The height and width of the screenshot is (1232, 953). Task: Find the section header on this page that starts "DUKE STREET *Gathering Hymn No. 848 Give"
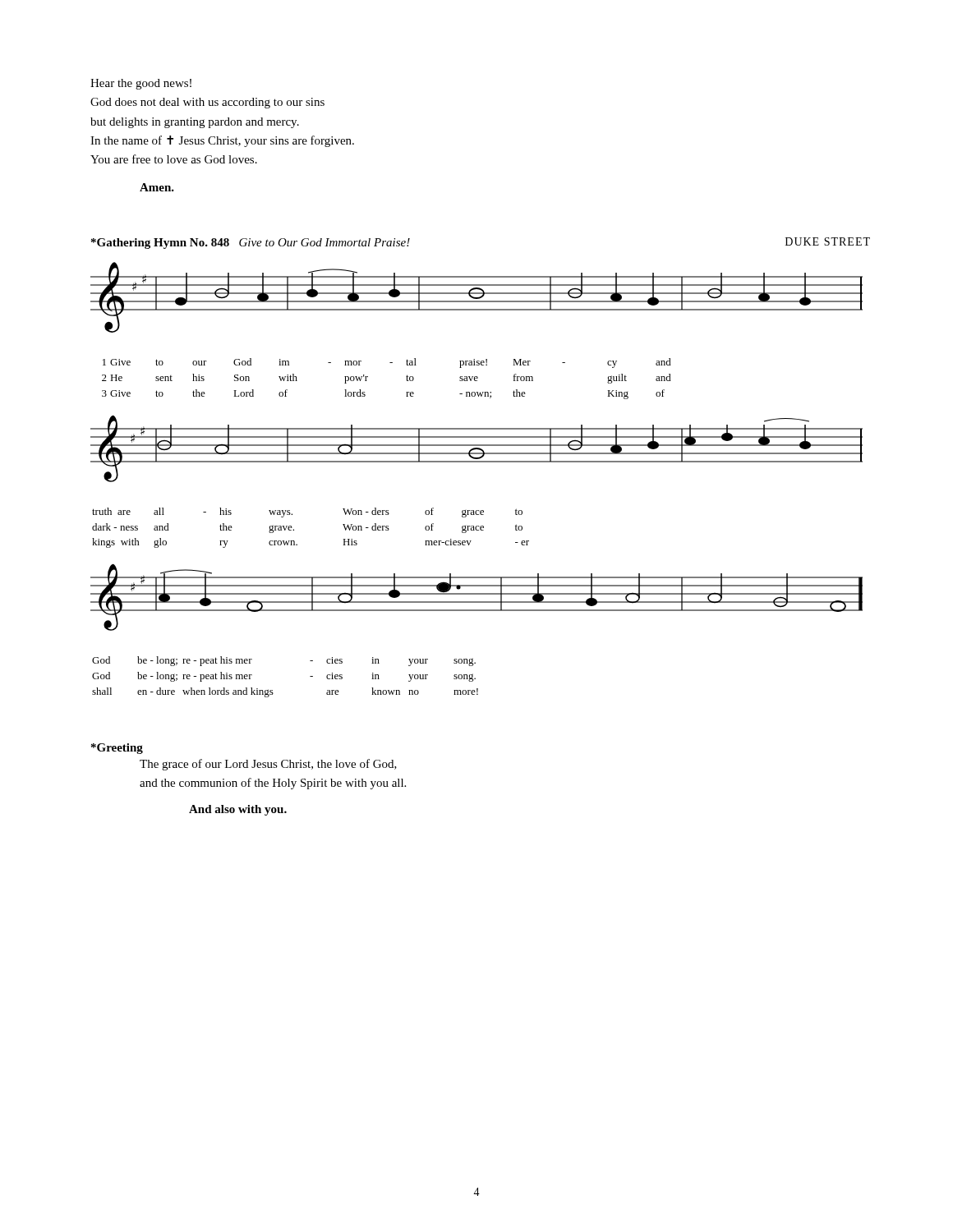pyautogui.click(x=249, y=243)
